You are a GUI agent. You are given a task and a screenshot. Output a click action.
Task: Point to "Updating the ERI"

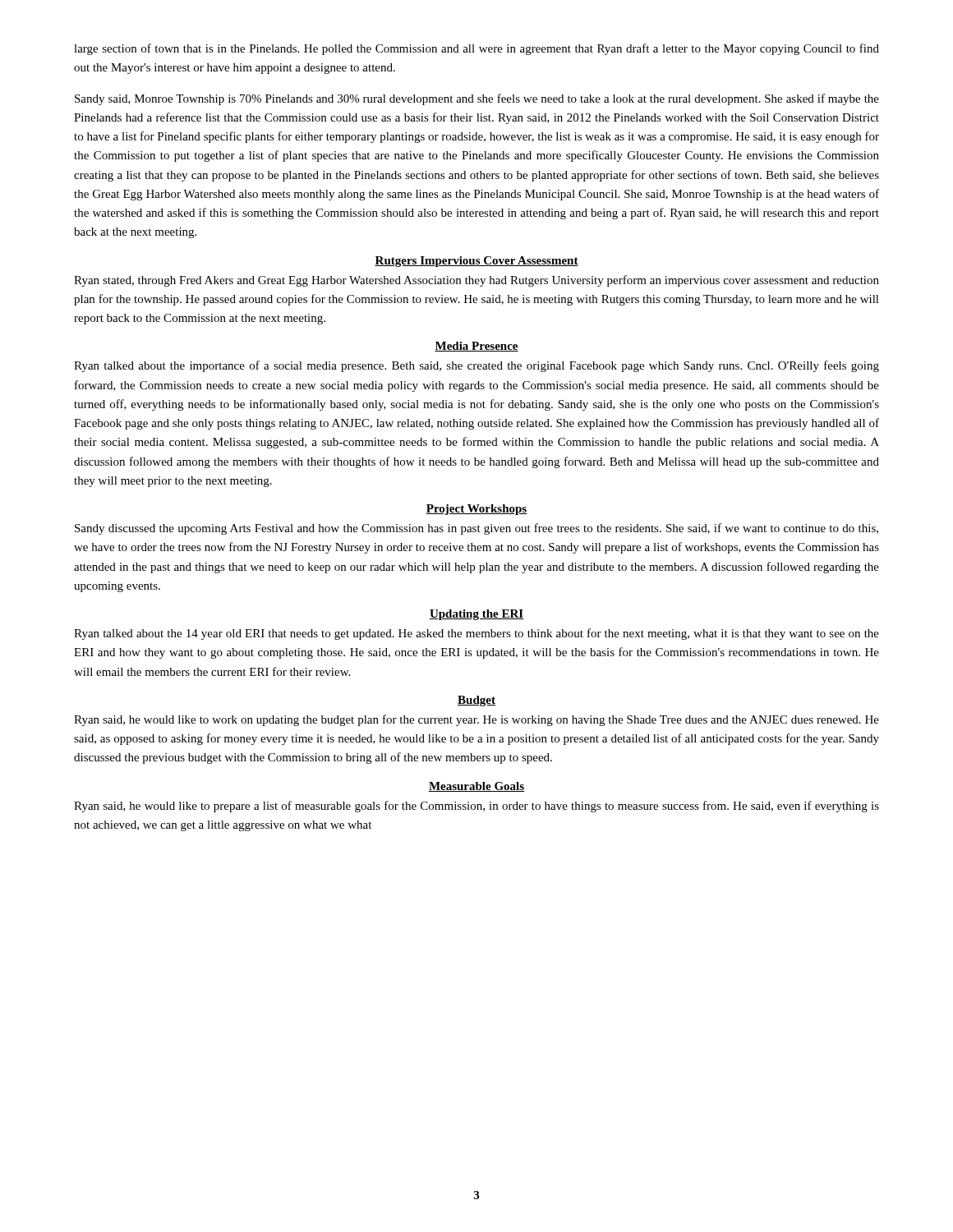point(476,614)
